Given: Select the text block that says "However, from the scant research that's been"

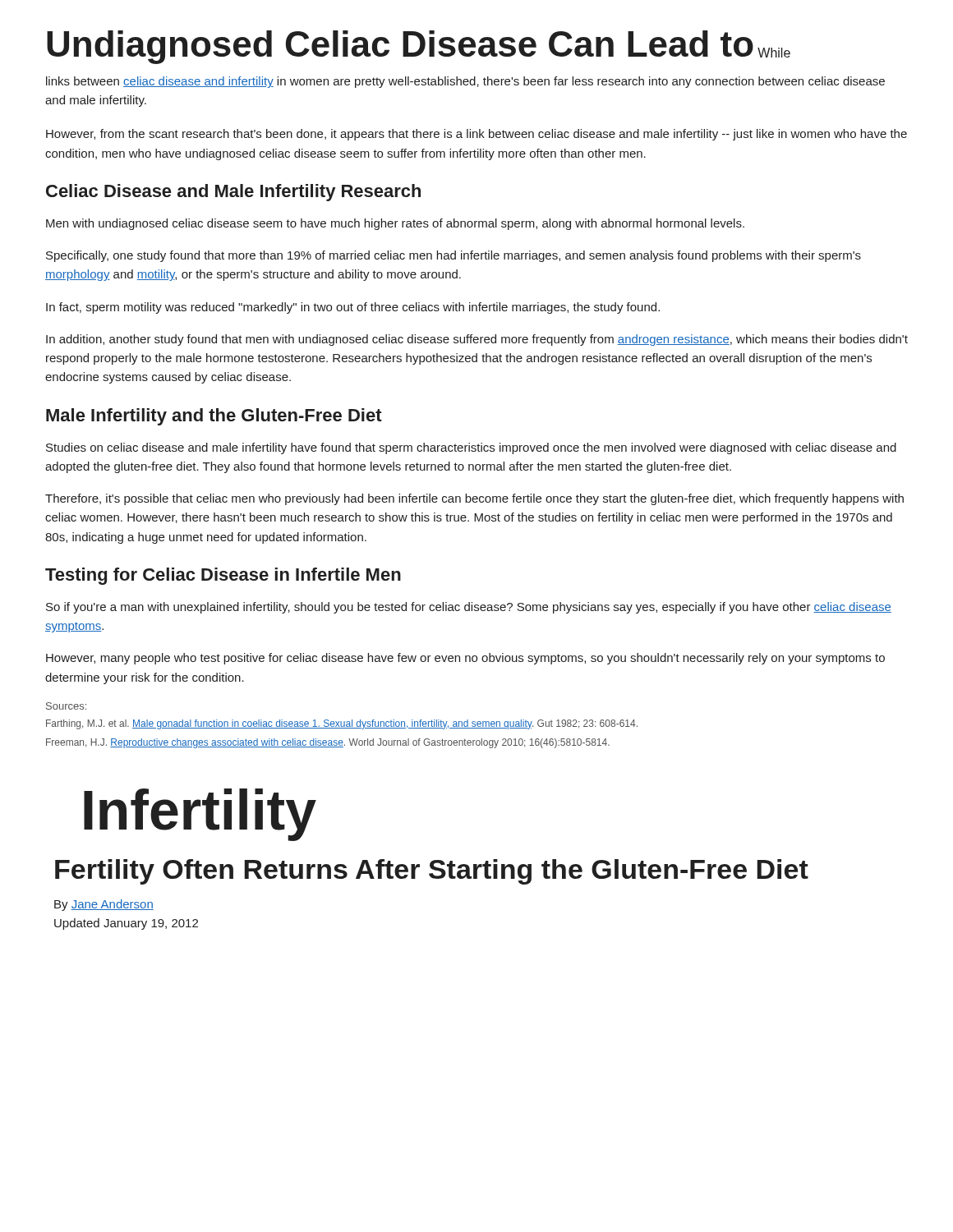Looking at the screenshot, I should 476,143.
